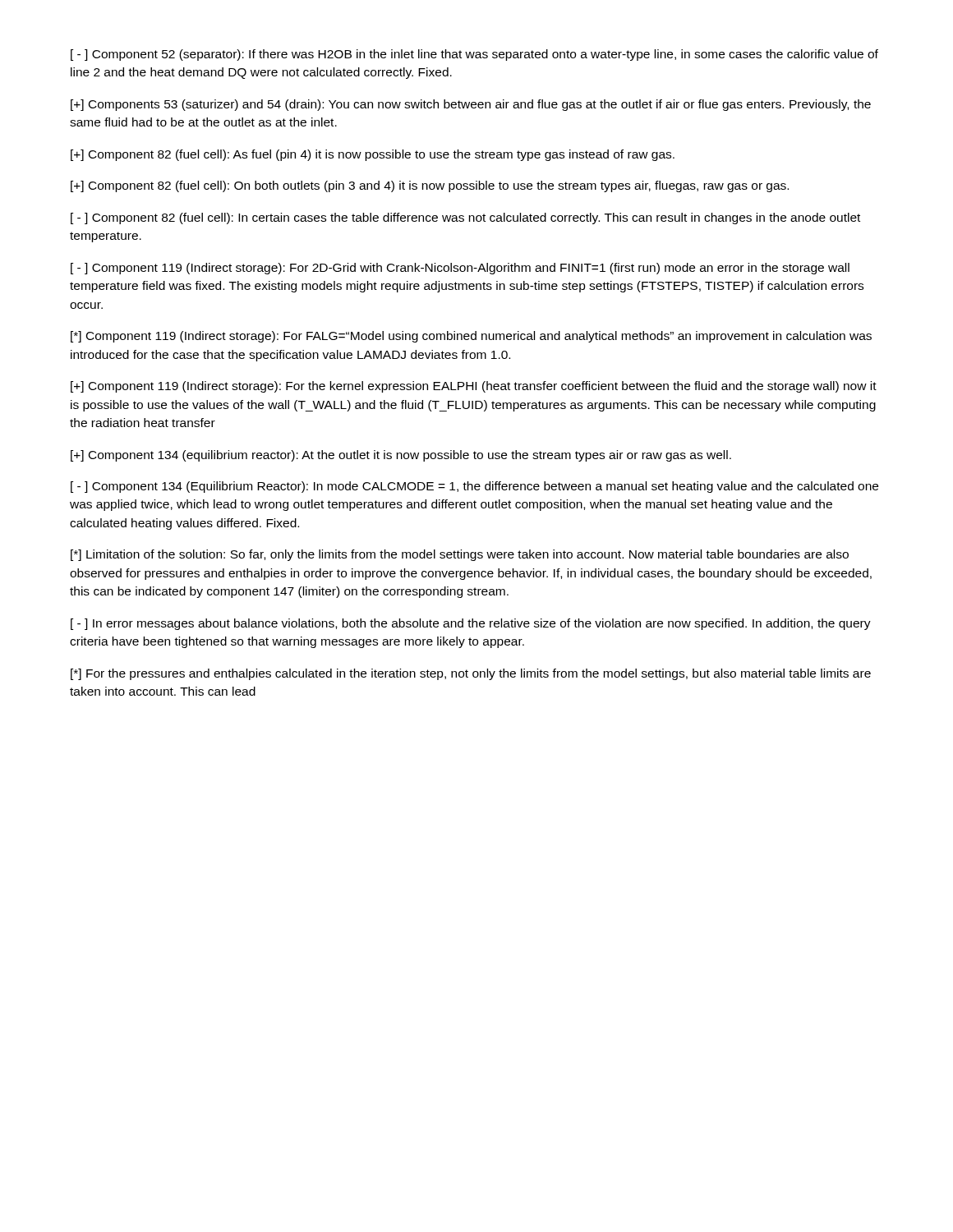953x1232 pixels.
Task: Select the passage starting "[+] Component 119 (Indirect storage): For the"
Action: tap(473, 404)
